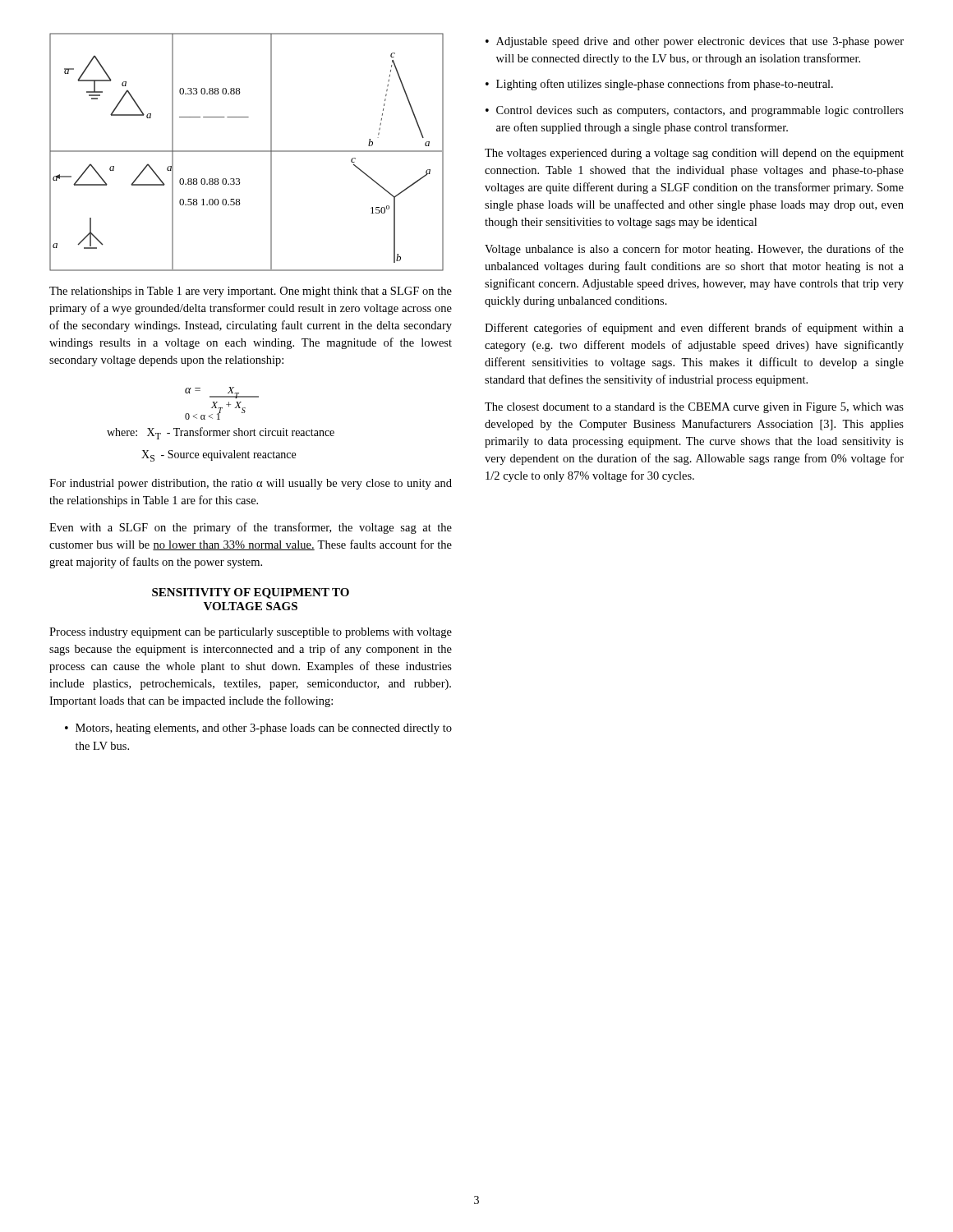Click on the text block with the text "where: XT - Transformer short circuit reactance"
This screenshot has width=953, height=1232.
click(x=221, y=445)
